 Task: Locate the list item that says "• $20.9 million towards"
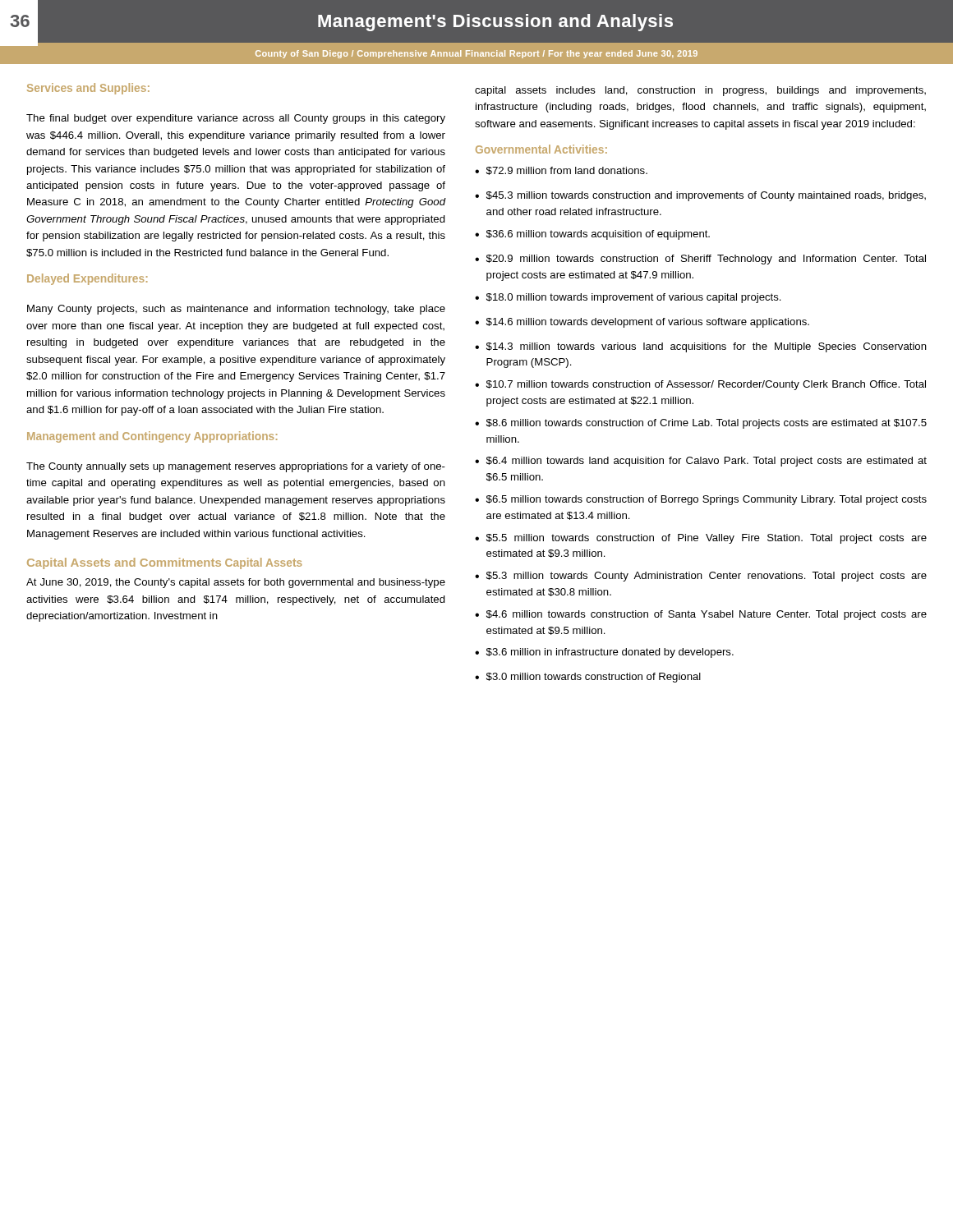tap(701, 267)
